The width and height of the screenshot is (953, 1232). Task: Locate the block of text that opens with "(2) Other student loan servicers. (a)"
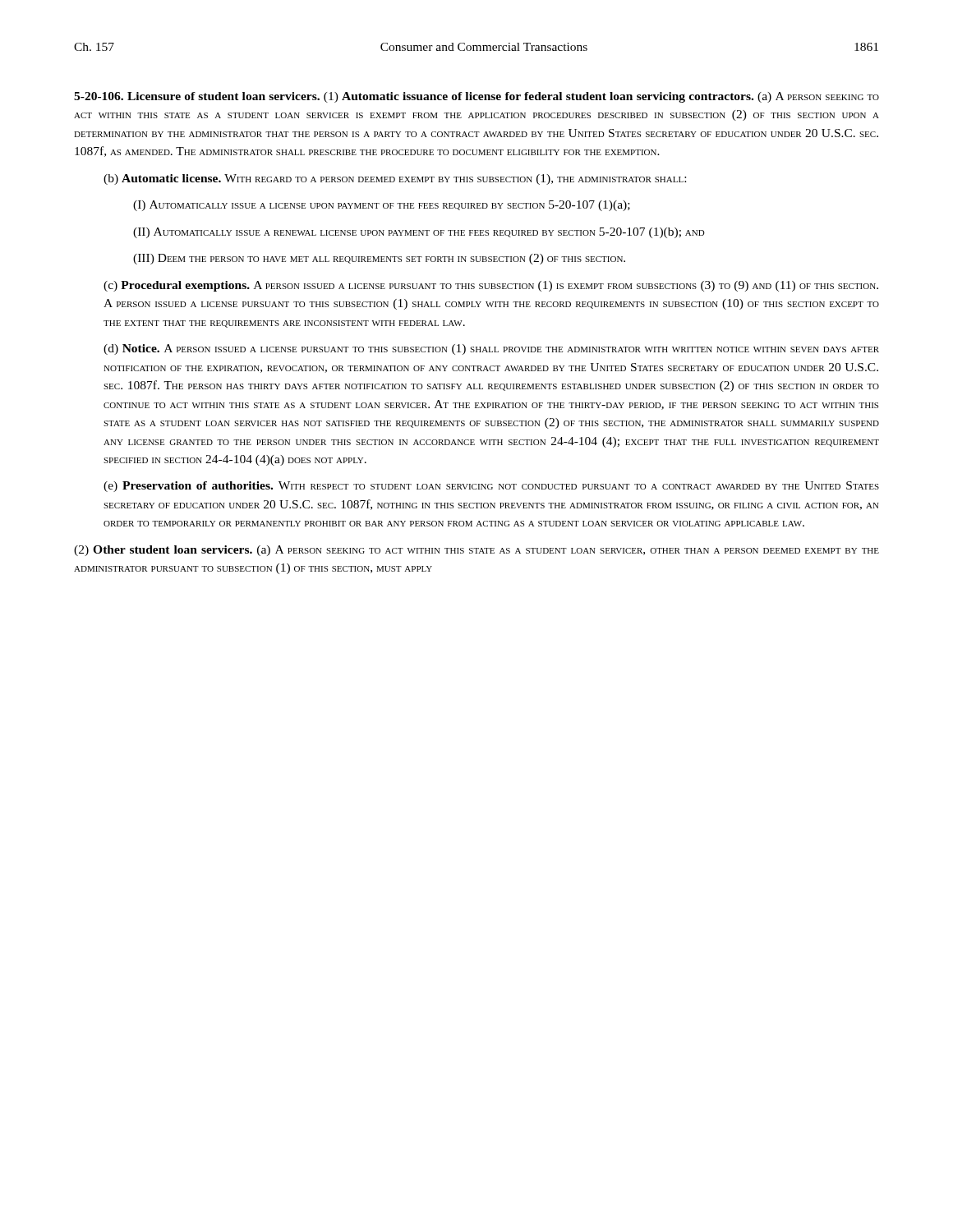coord(476,558)
